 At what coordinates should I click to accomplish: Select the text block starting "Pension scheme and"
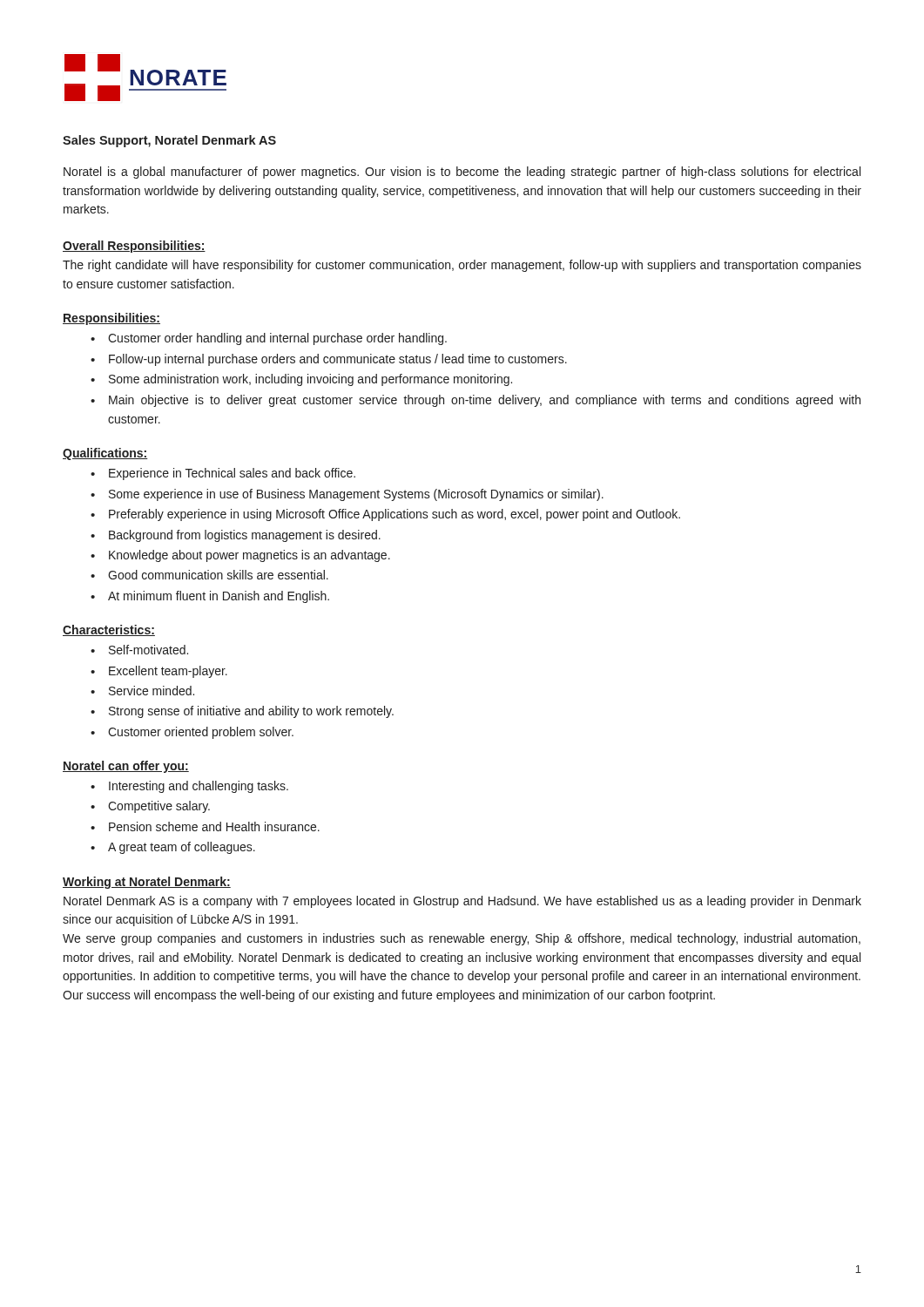point(214,827)
